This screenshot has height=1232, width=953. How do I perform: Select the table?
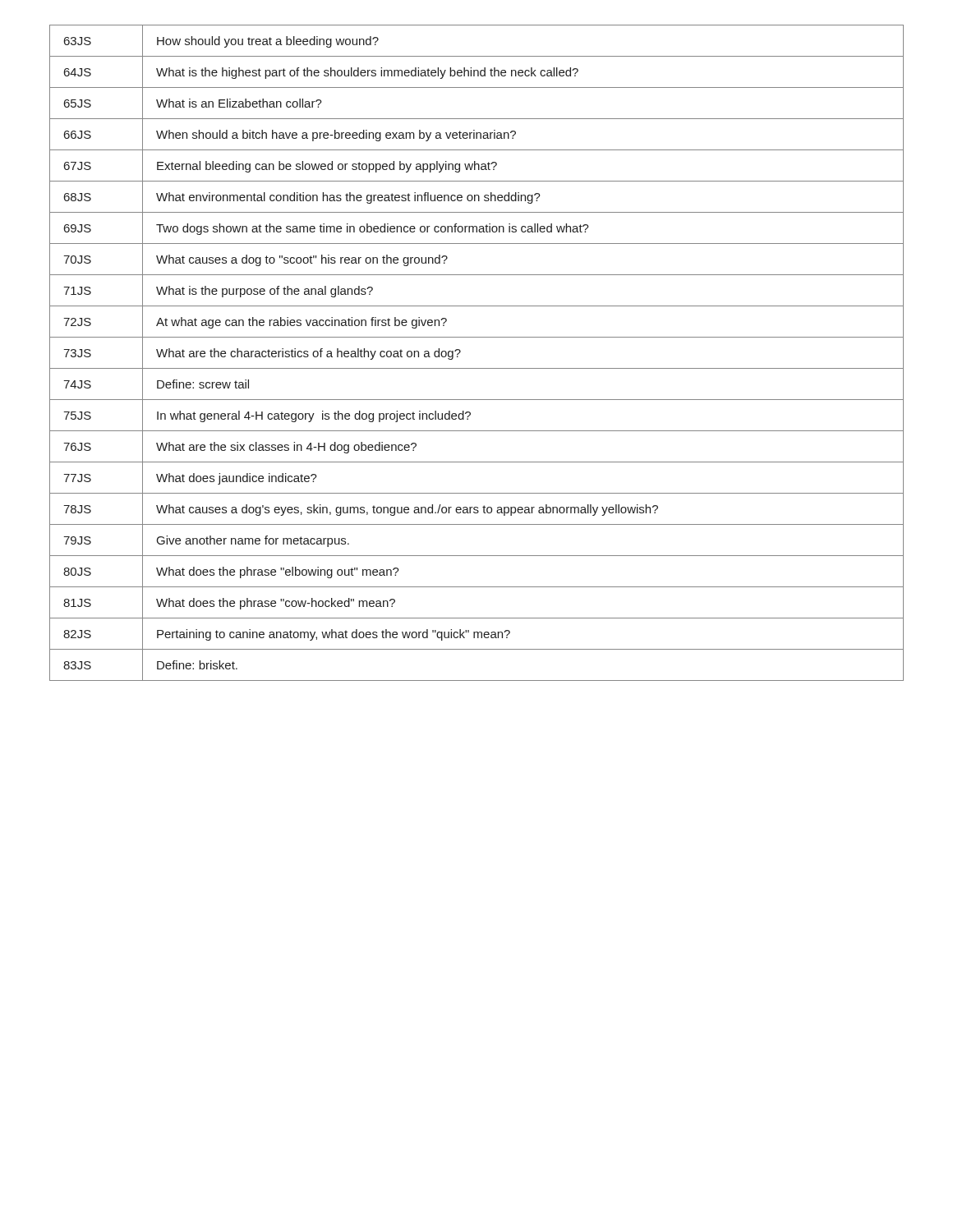click(x=476, y=353)
